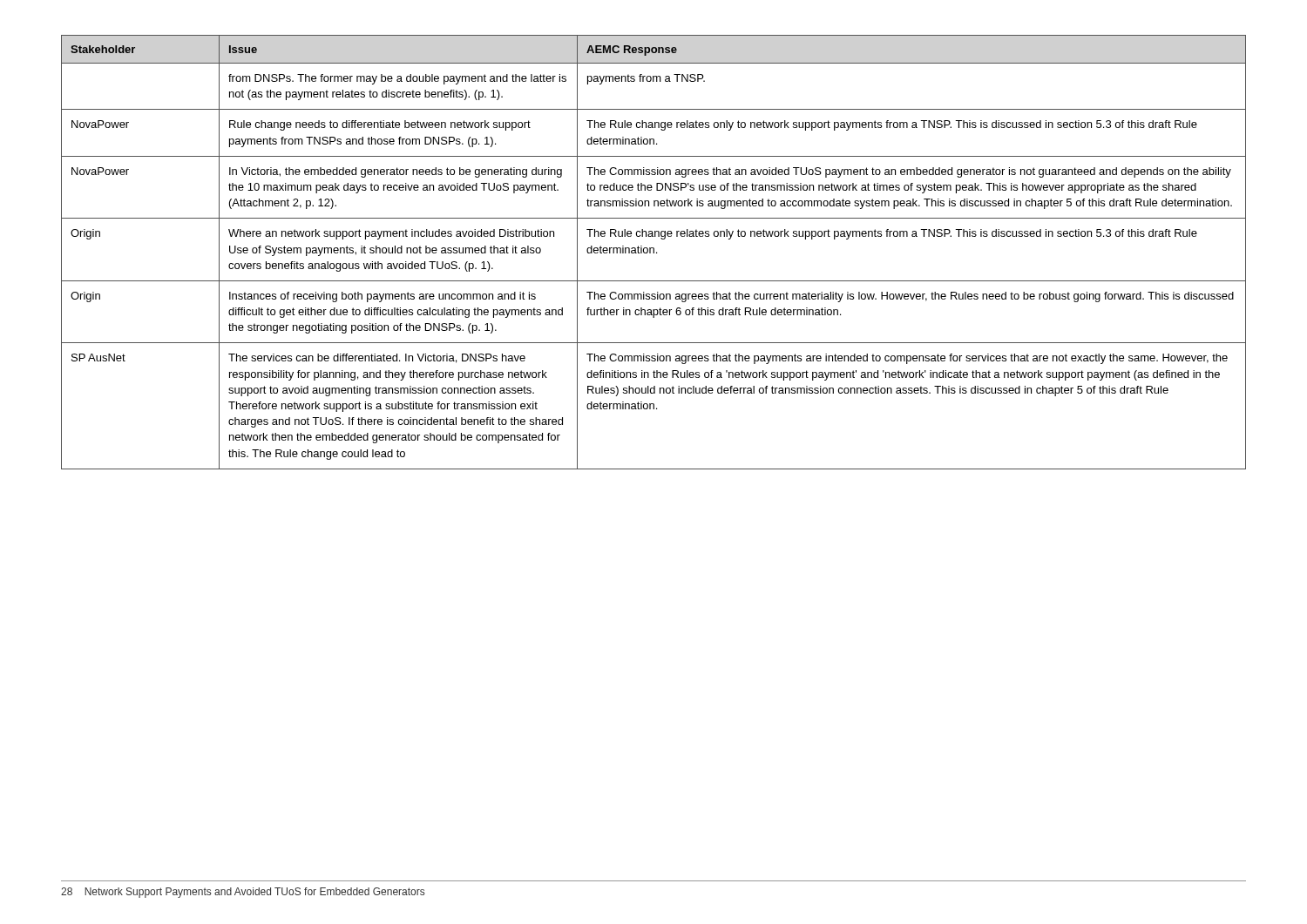
Task: Click on the table containing "The Commission agrees"
Action: pos(654,252)
